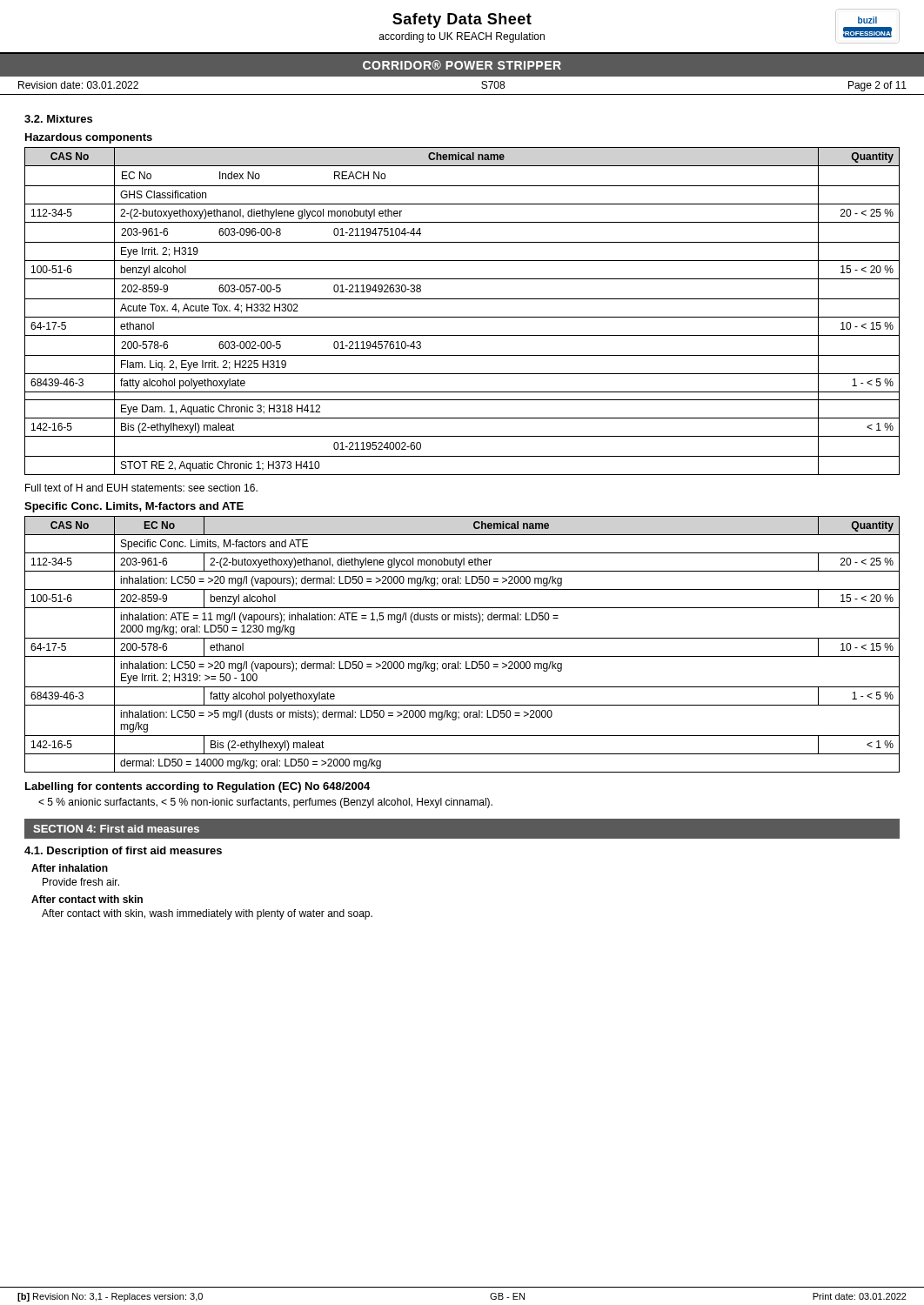Viewport: 924px width, 1305px height.
Task: Point to the text block starting "After contact with skin, wash immediately with plenty"
Action: coord(207,914)
